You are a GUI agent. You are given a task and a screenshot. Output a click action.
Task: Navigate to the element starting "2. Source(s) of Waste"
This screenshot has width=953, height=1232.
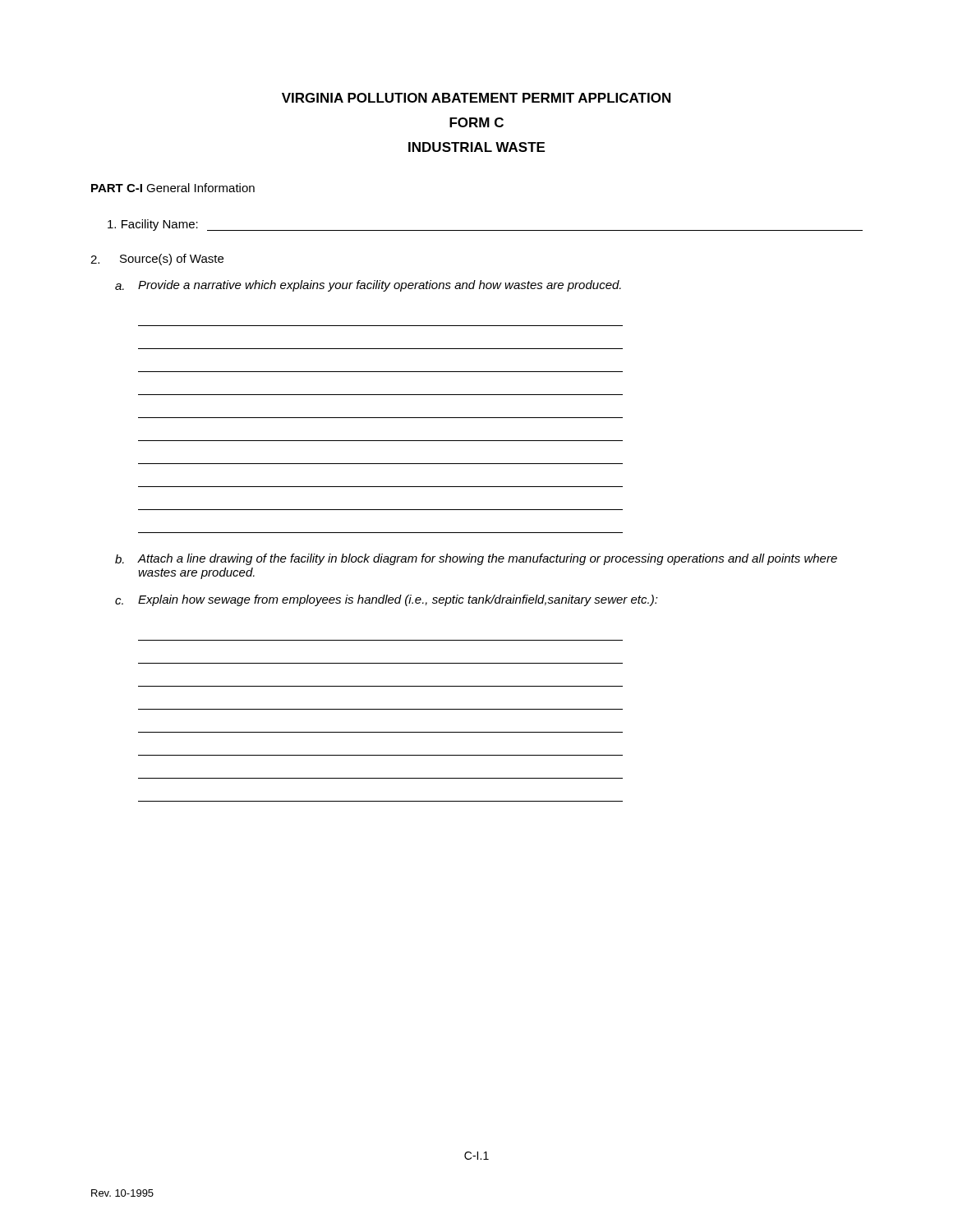tap(157, 259)
